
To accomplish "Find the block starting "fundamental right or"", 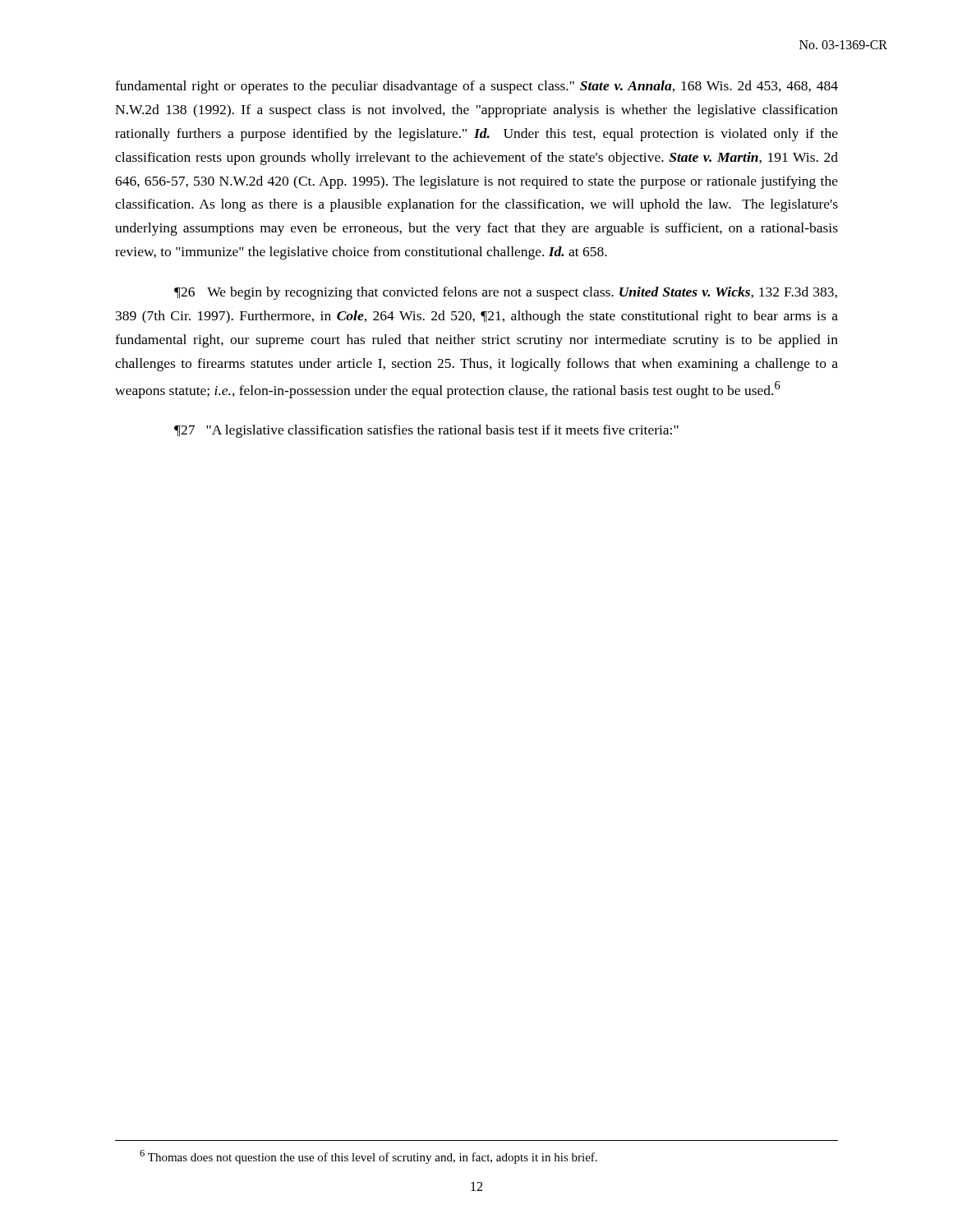I will [x=476, y=168].
